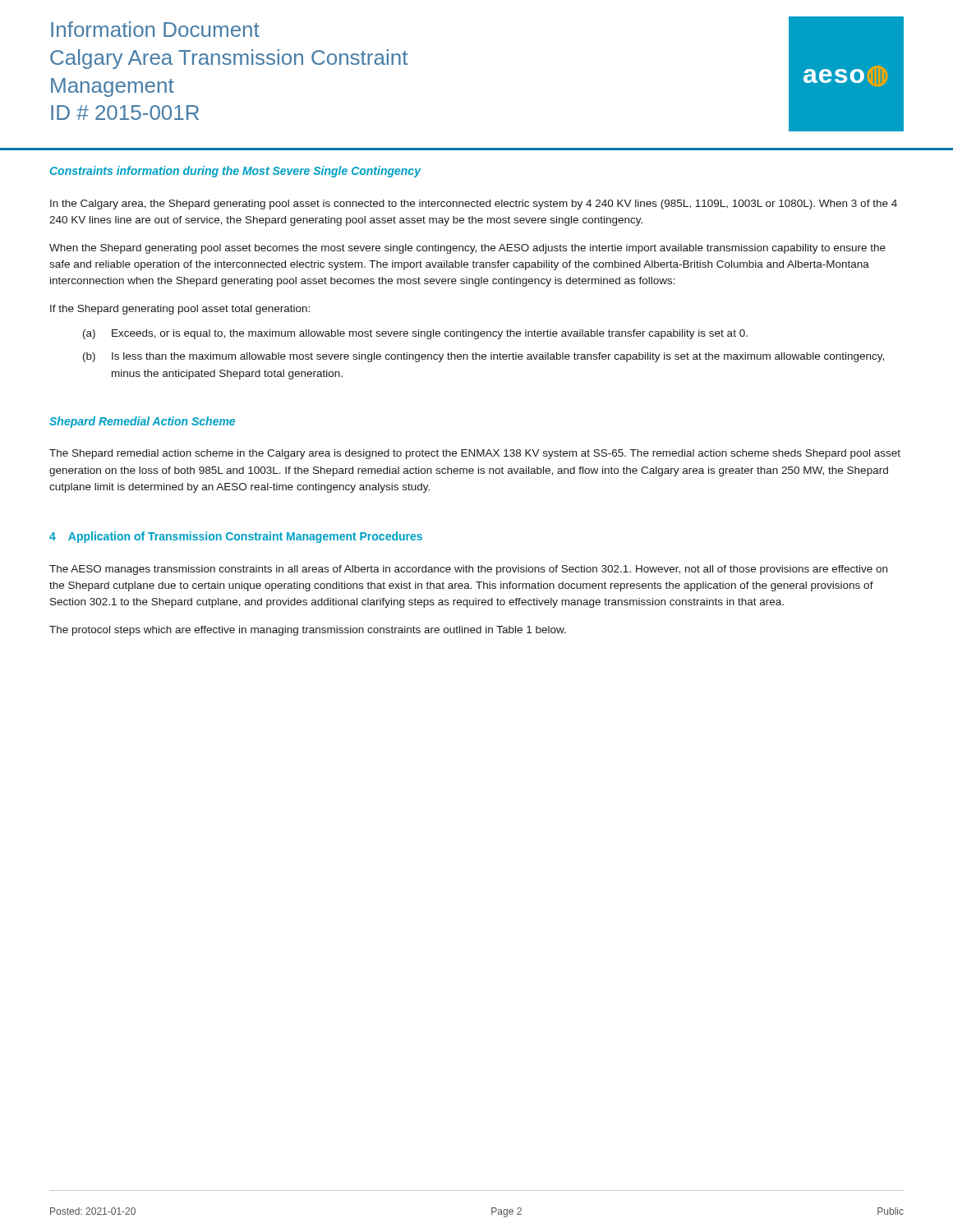Locate the section header that reads "Shepard Remedial Action Scheme"

coord(142,422)
